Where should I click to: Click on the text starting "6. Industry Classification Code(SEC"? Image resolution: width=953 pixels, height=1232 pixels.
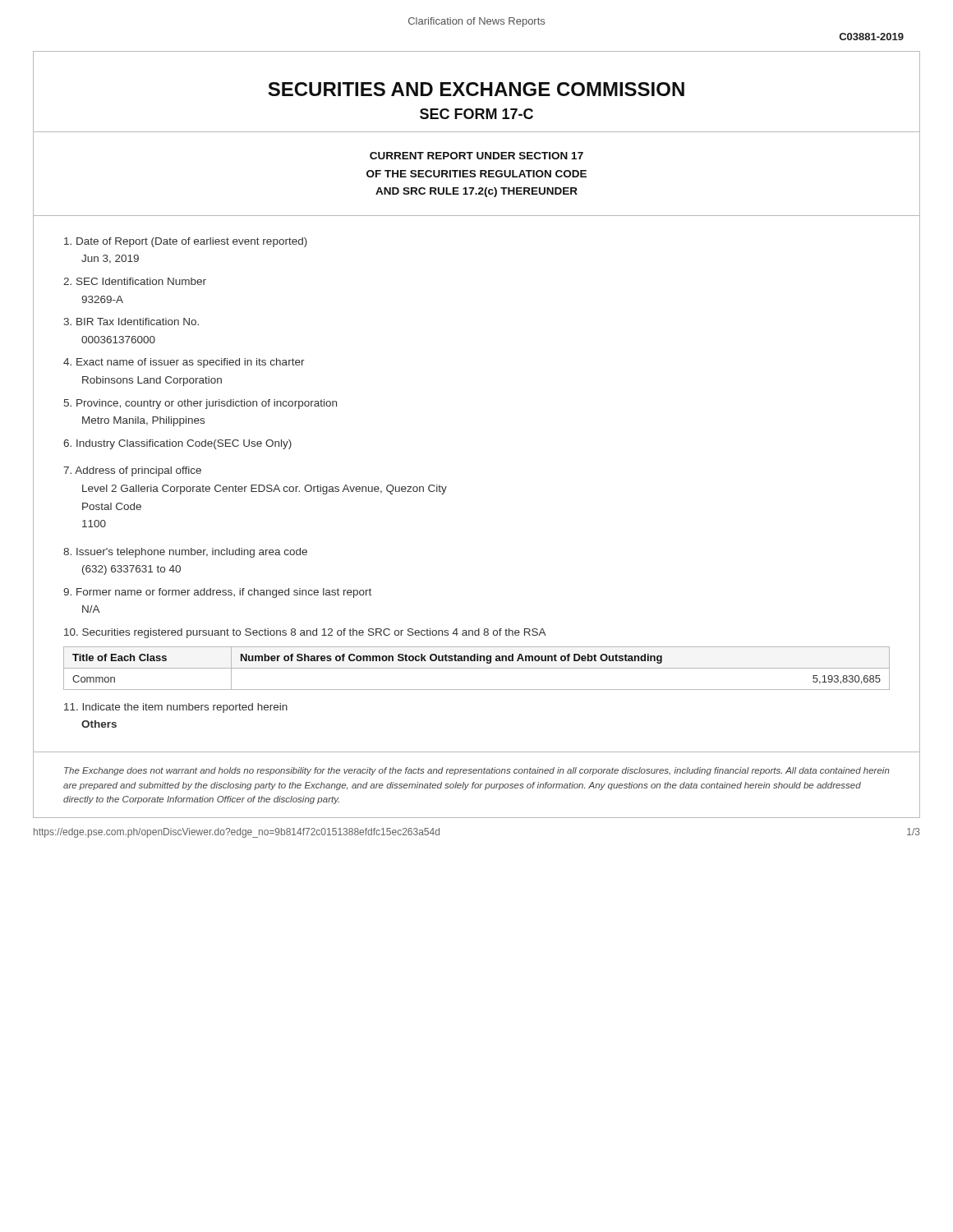(x=178, y=443)
